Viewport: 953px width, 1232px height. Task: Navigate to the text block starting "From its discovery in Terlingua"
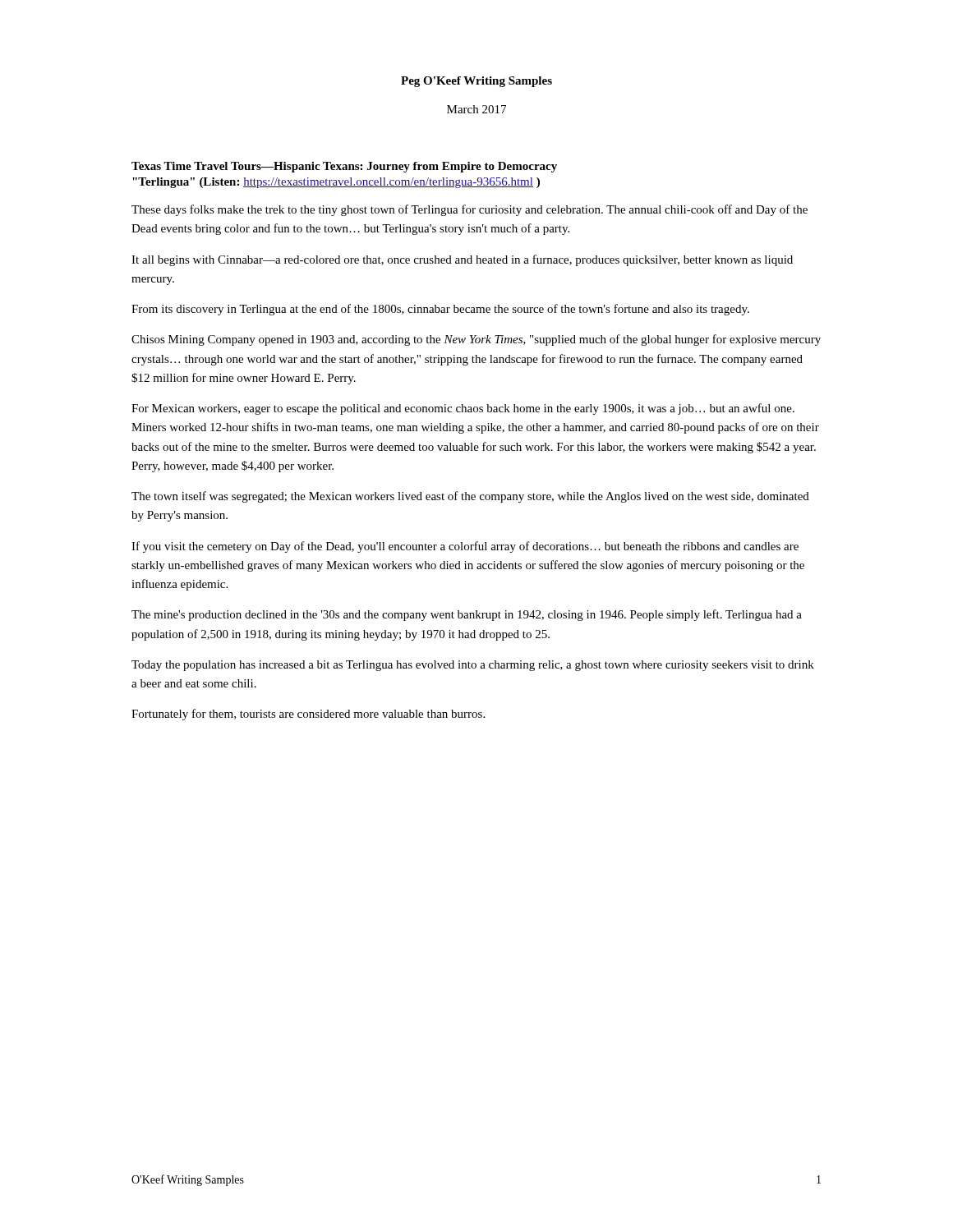[441, 309]
